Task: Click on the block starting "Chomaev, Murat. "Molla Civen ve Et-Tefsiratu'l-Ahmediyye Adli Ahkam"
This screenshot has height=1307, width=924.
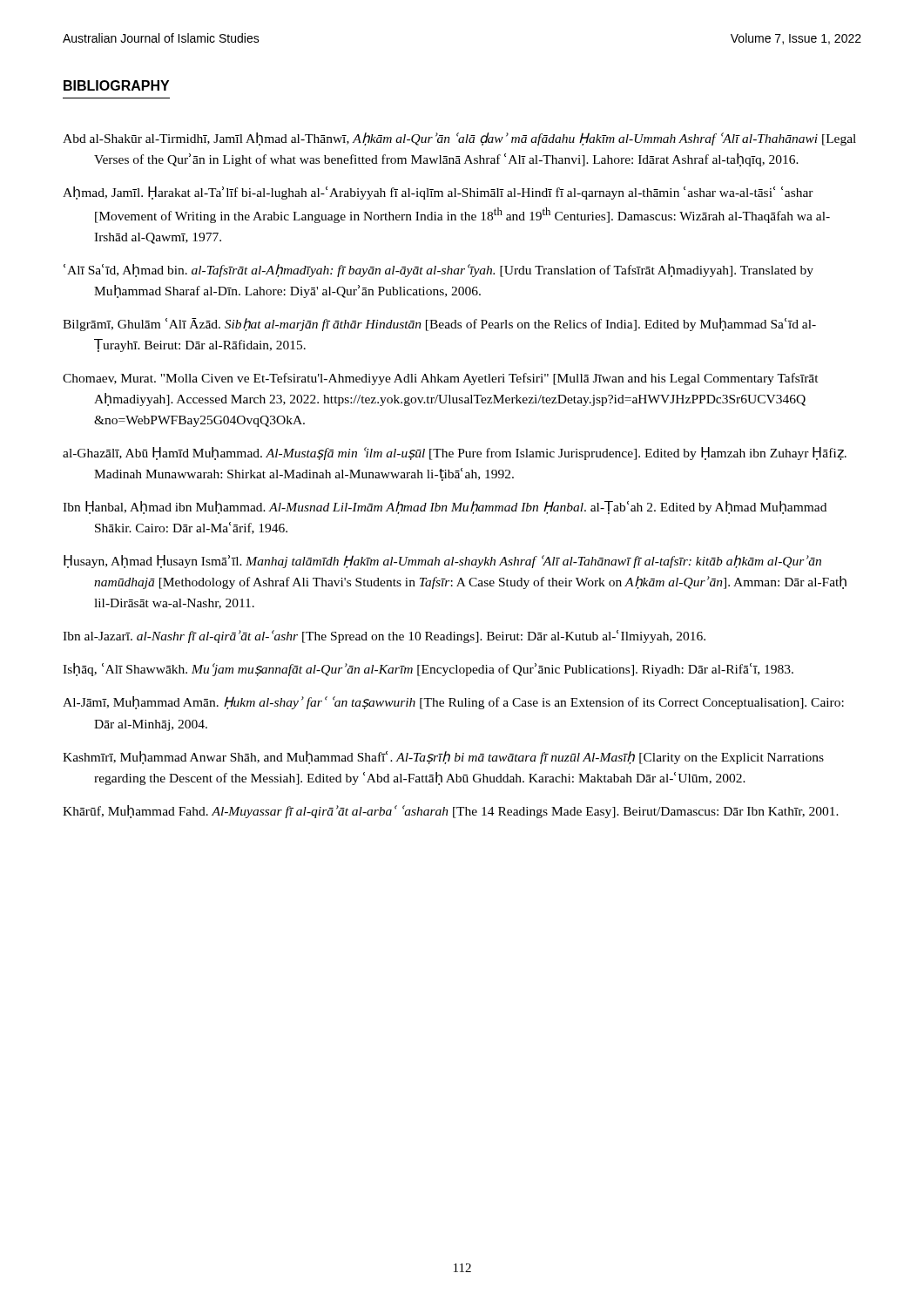Action: coord(440,399)
